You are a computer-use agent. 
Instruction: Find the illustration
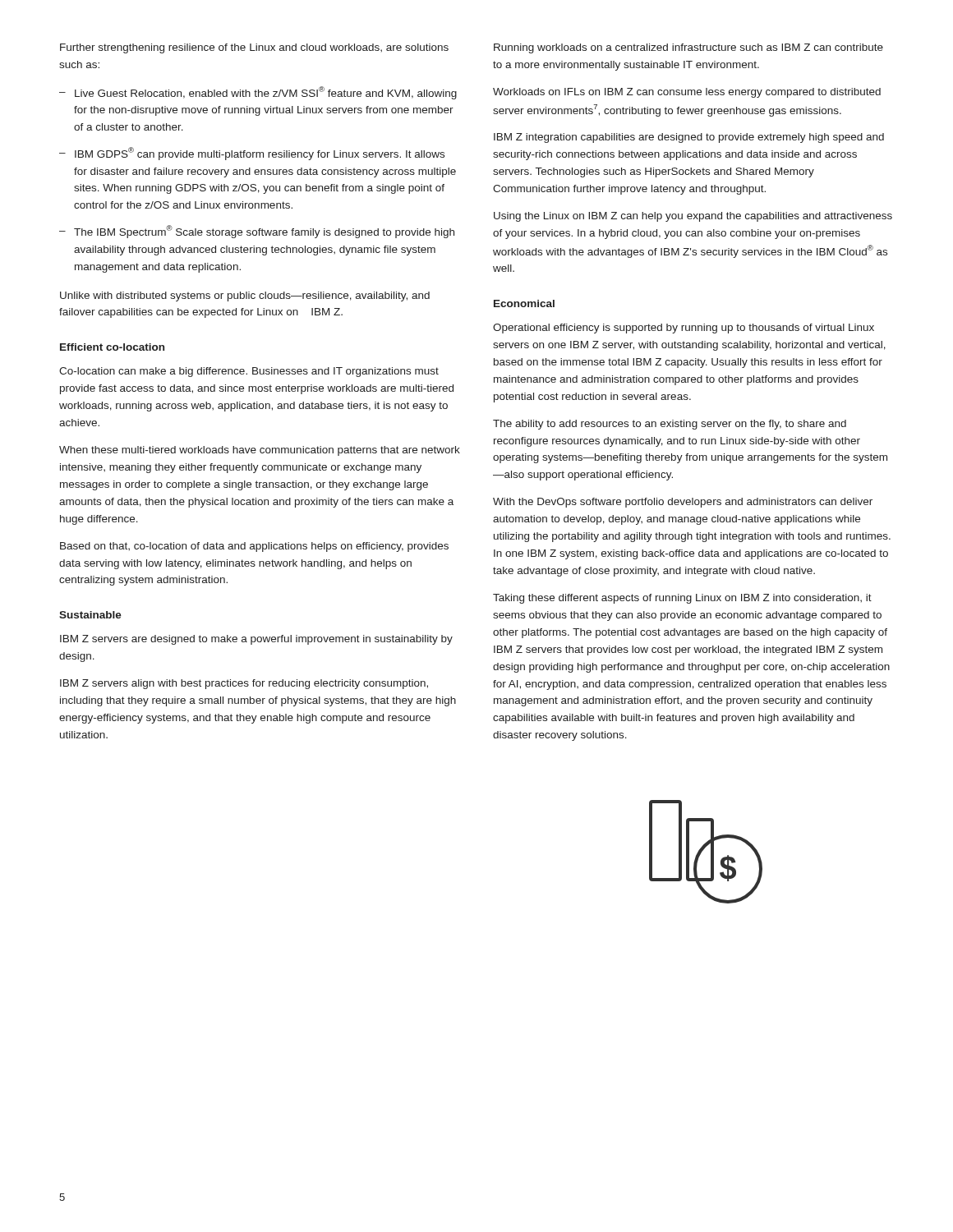coord(693,845)
